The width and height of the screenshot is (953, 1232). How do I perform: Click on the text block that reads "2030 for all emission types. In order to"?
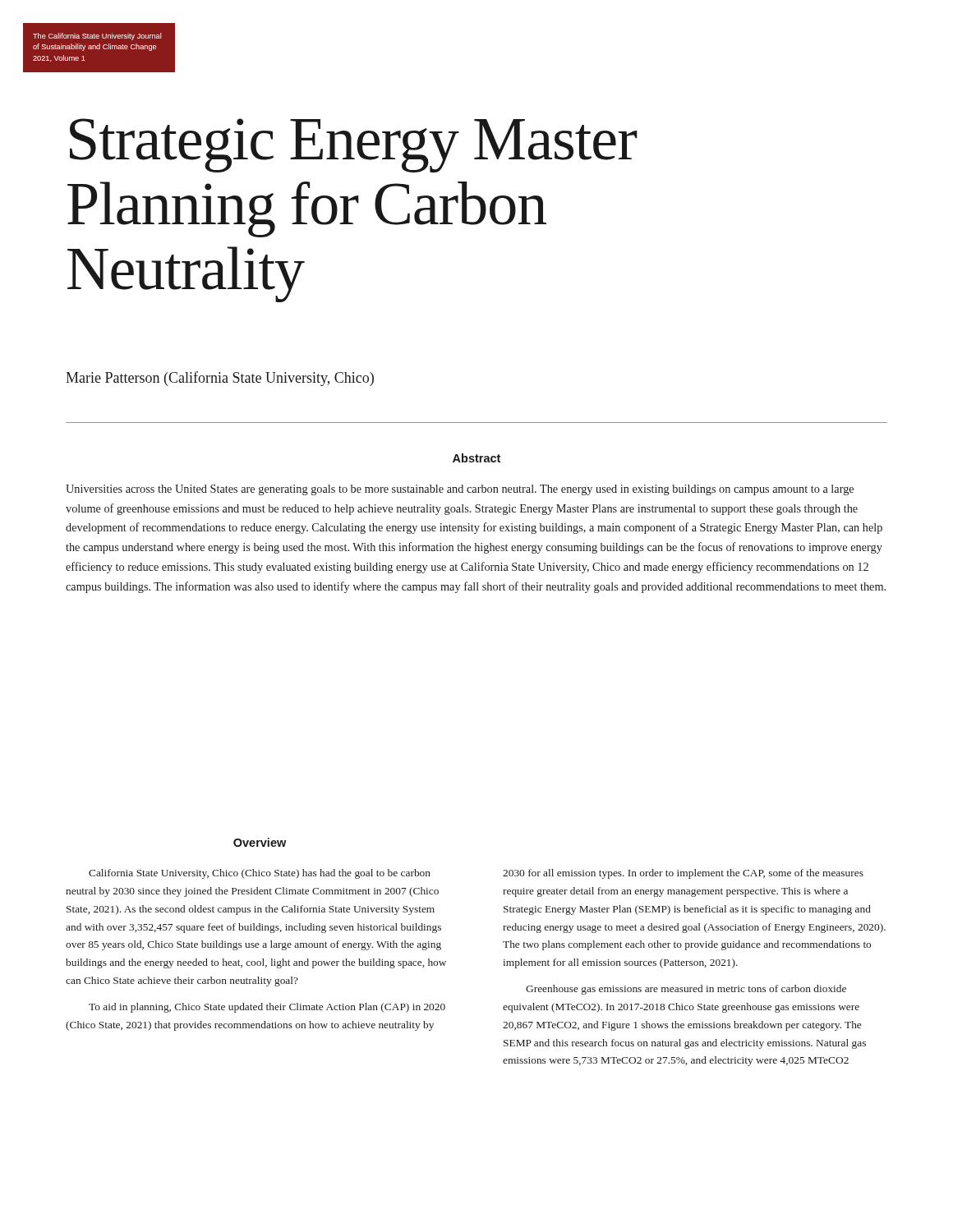click(695, 967)
